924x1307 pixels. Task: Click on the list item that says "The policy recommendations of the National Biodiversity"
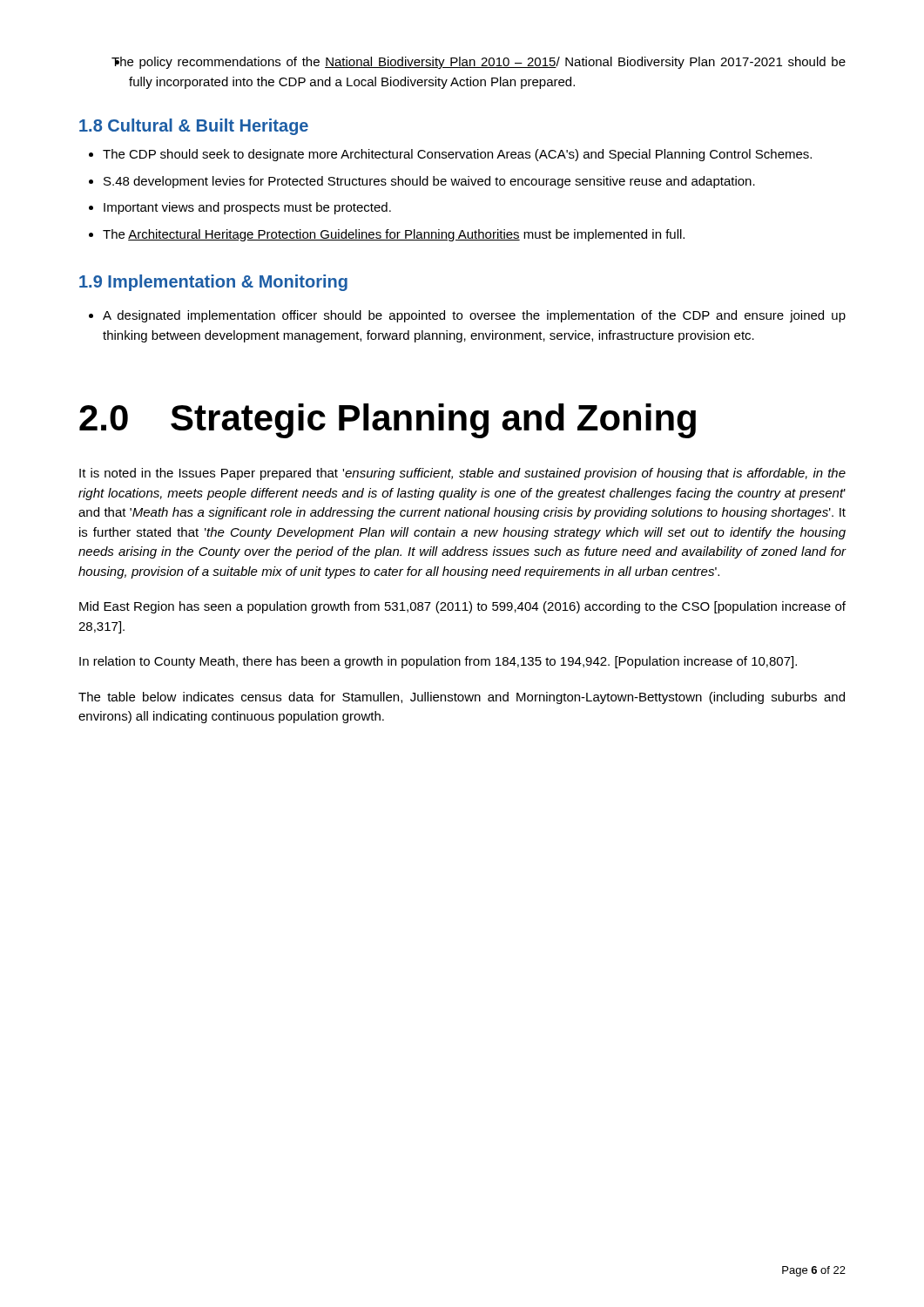point(479,72)
